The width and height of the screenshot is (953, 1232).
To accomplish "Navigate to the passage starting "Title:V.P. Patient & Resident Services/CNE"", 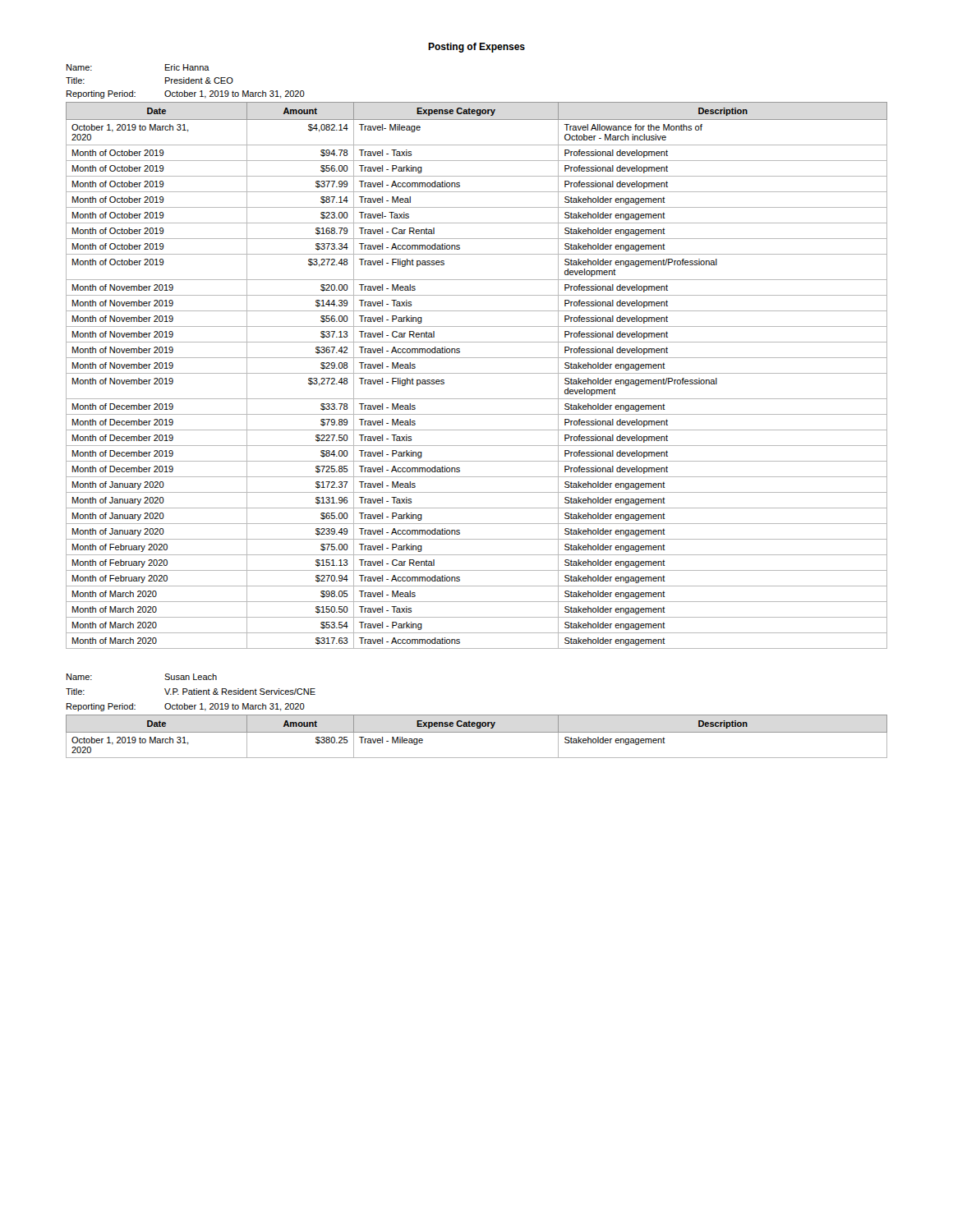I will click(x=191, y=692).
